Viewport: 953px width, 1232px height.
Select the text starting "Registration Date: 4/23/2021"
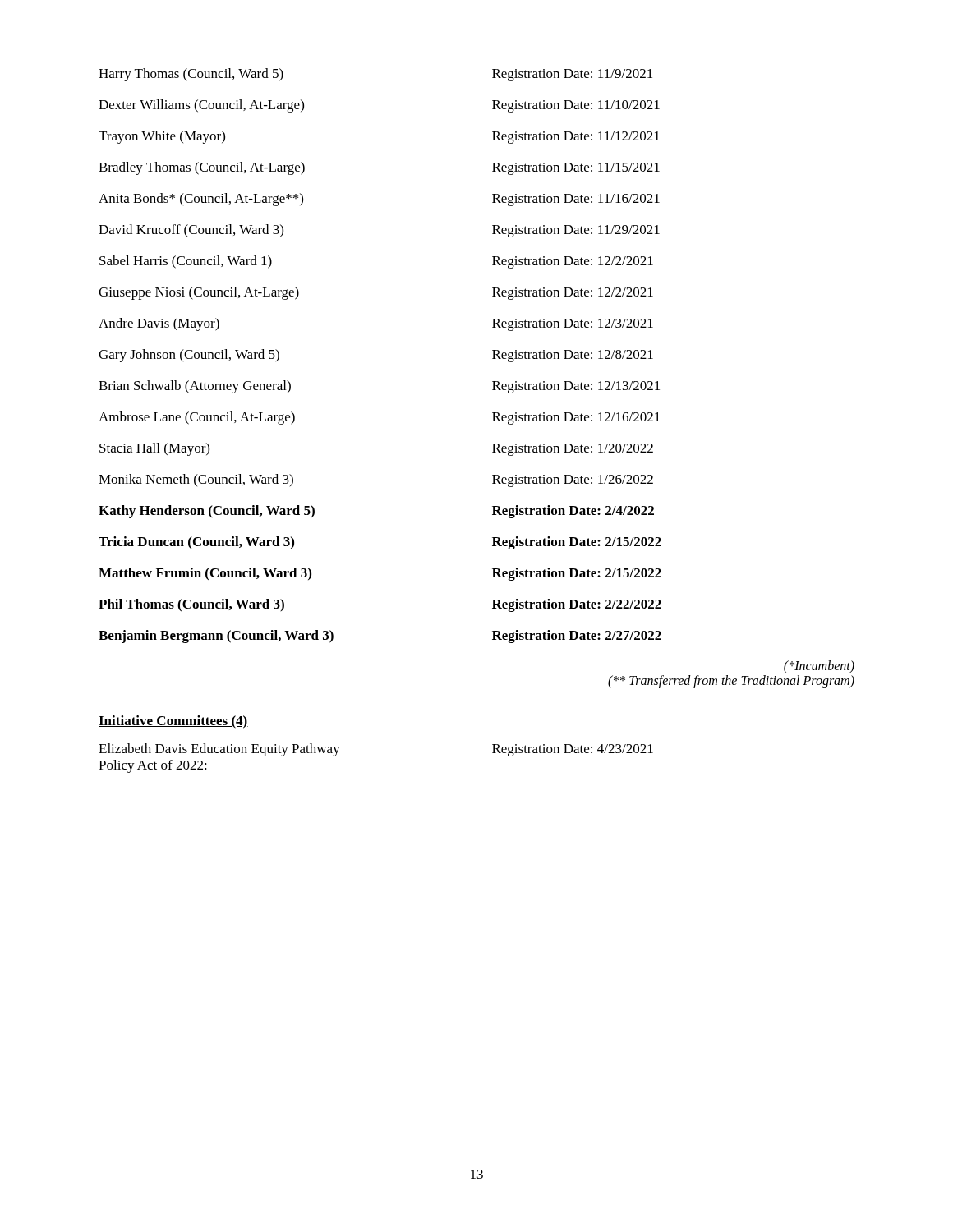(573, 749)
